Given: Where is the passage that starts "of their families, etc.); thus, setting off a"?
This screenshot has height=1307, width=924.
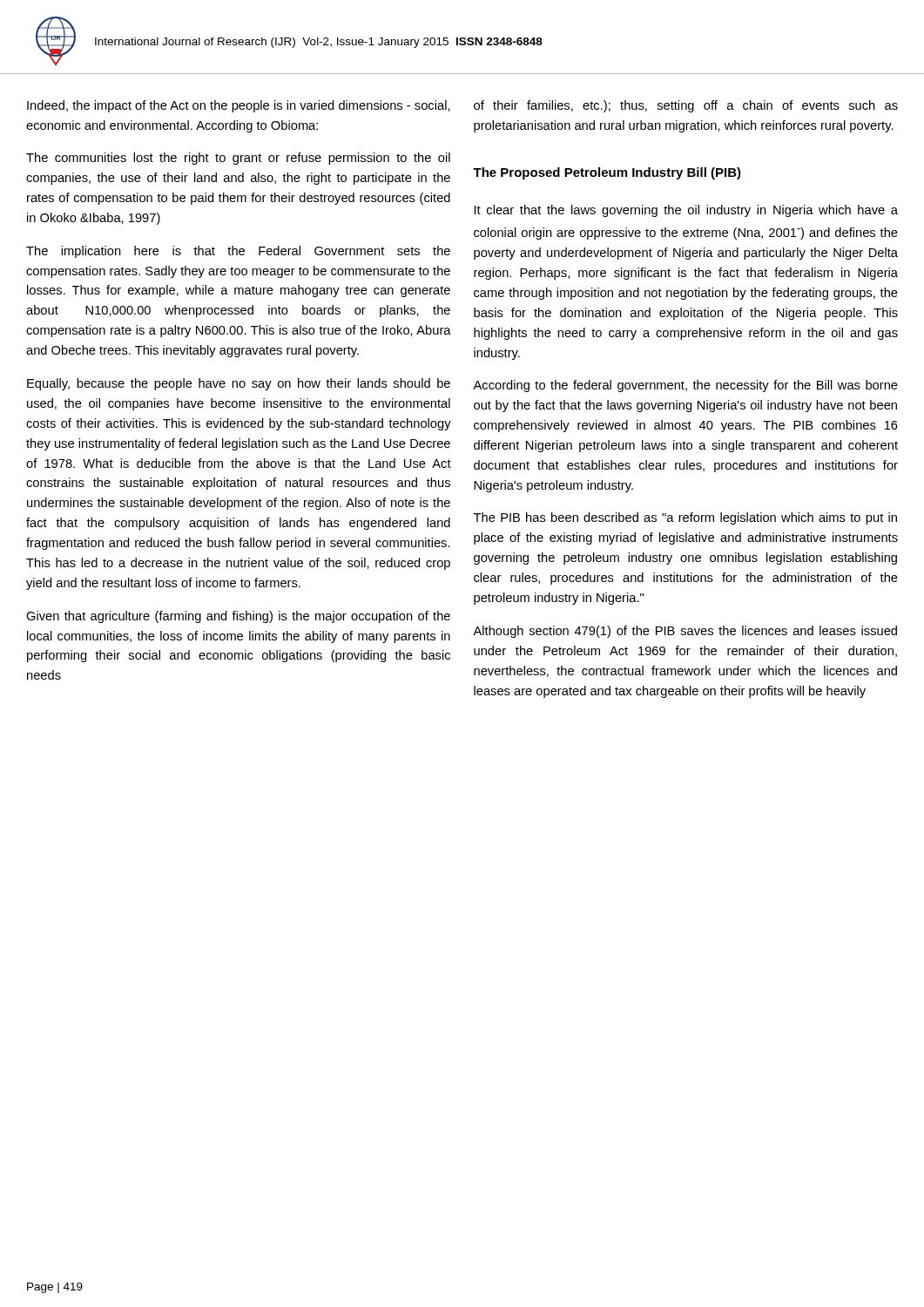Looking at the screenshot, I should click(686, 116).
